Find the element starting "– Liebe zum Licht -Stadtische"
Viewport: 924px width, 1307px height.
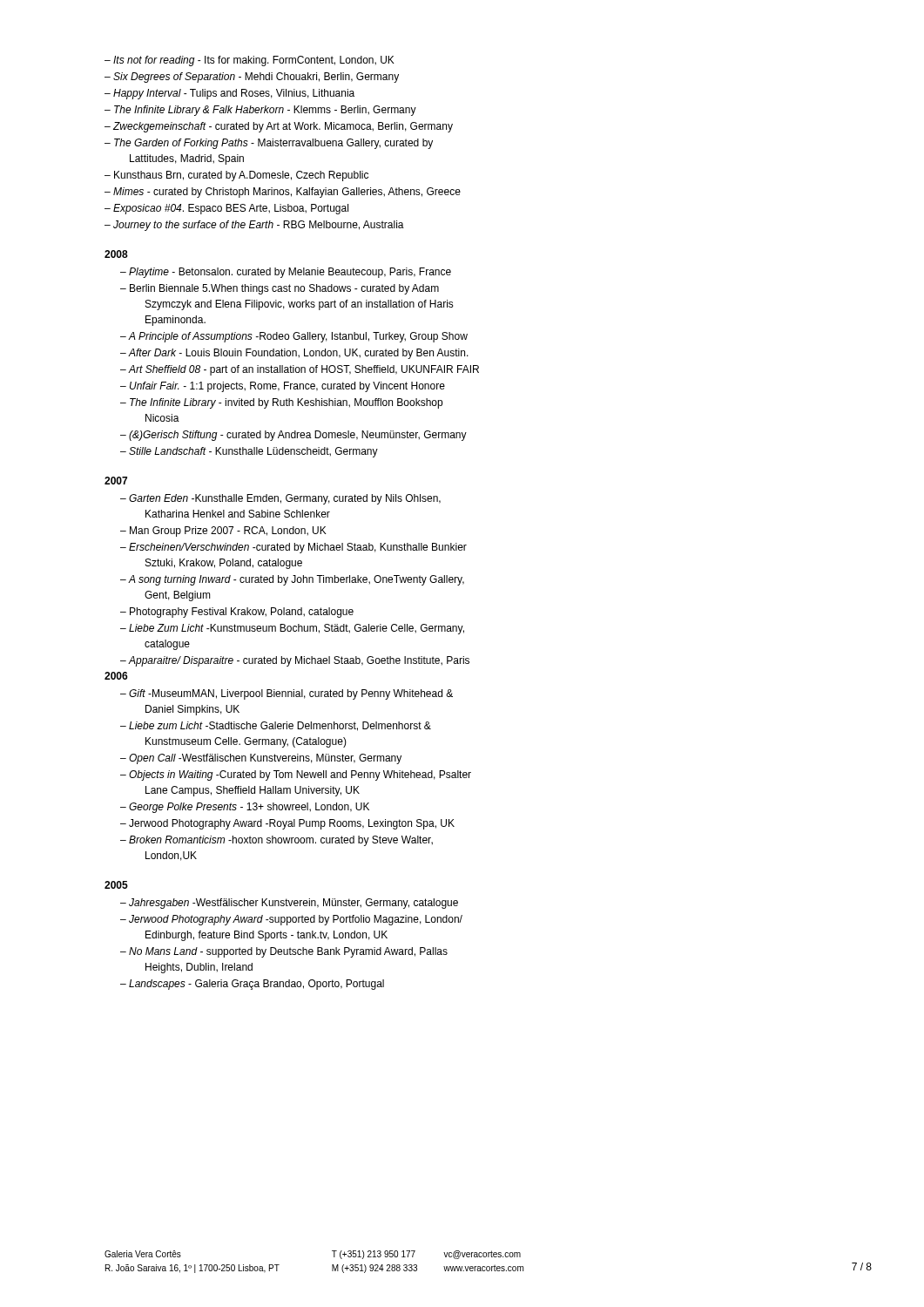[x=276, y=734]
